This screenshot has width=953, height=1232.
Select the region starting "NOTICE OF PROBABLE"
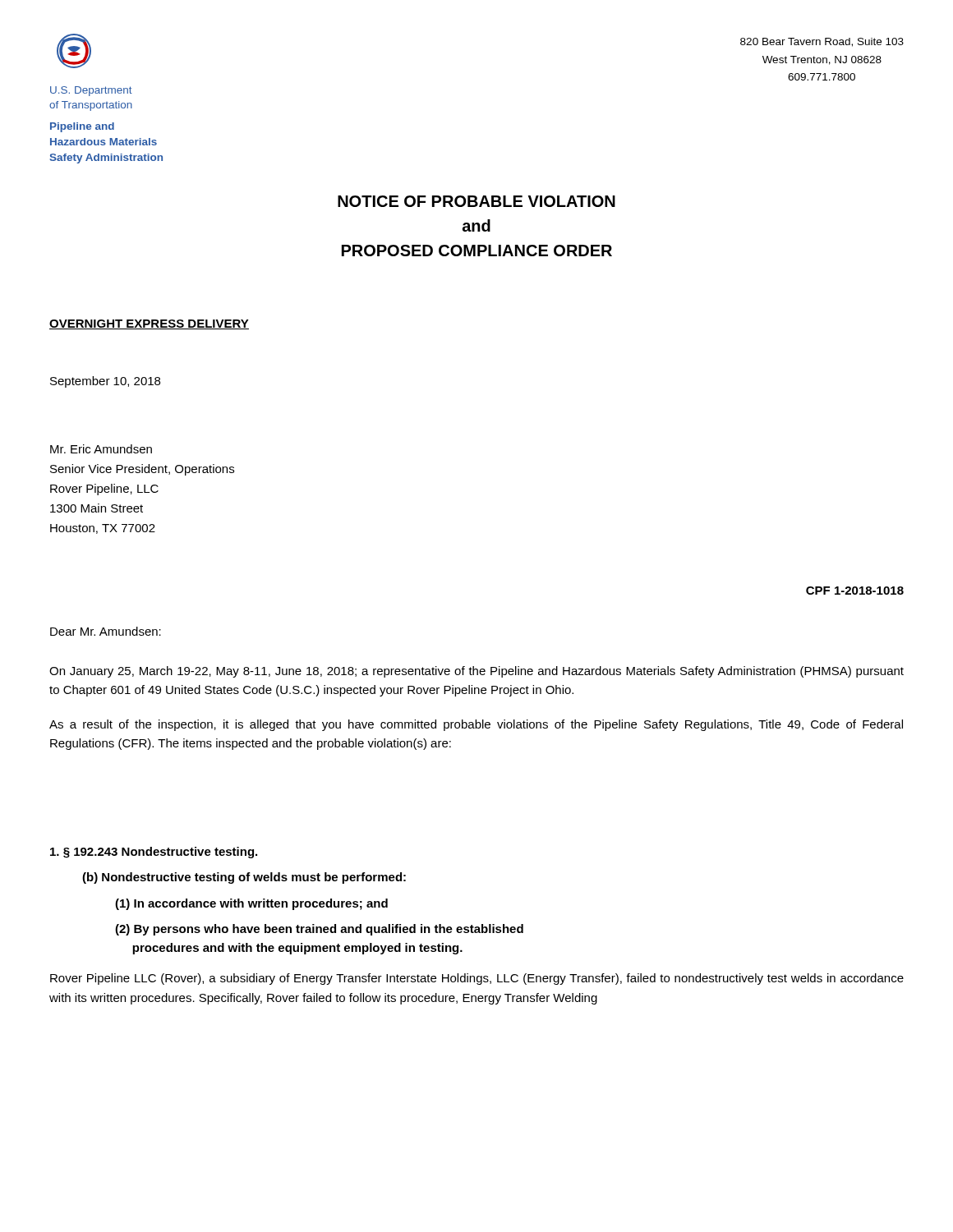(476, 226)
